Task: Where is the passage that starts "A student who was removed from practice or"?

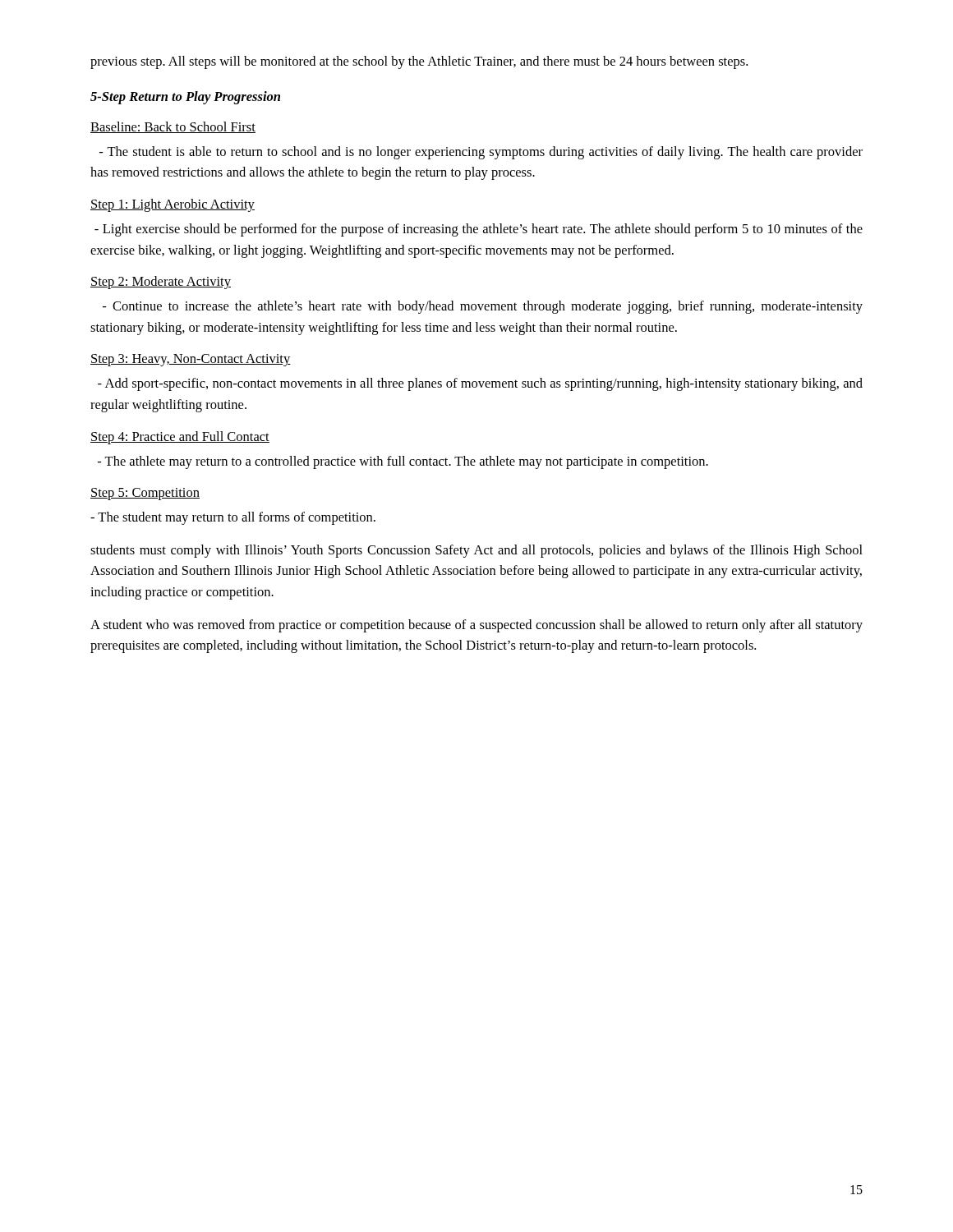Action: click(476, 635)
